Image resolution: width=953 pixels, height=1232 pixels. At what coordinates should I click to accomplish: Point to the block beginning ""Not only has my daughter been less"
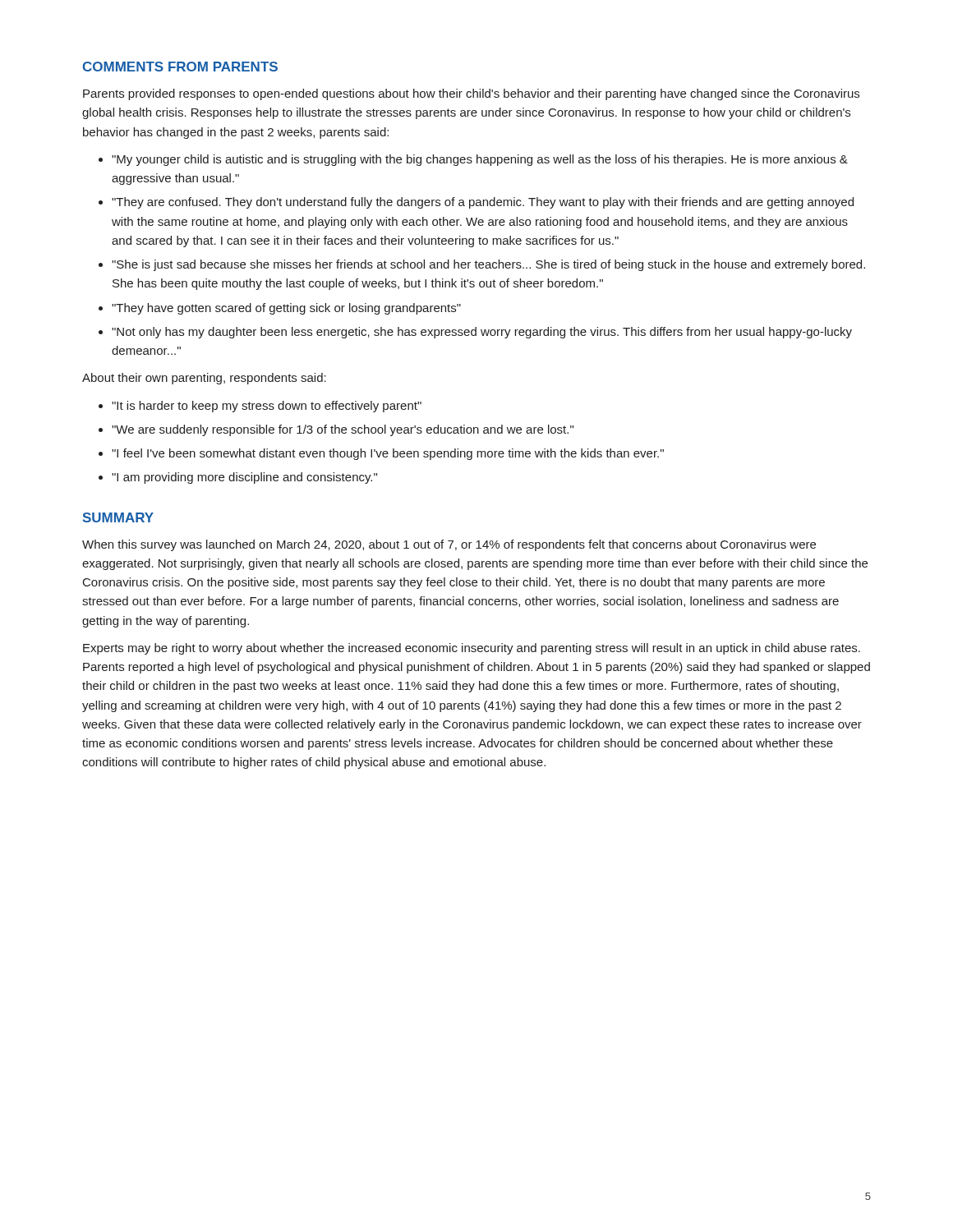482,341
